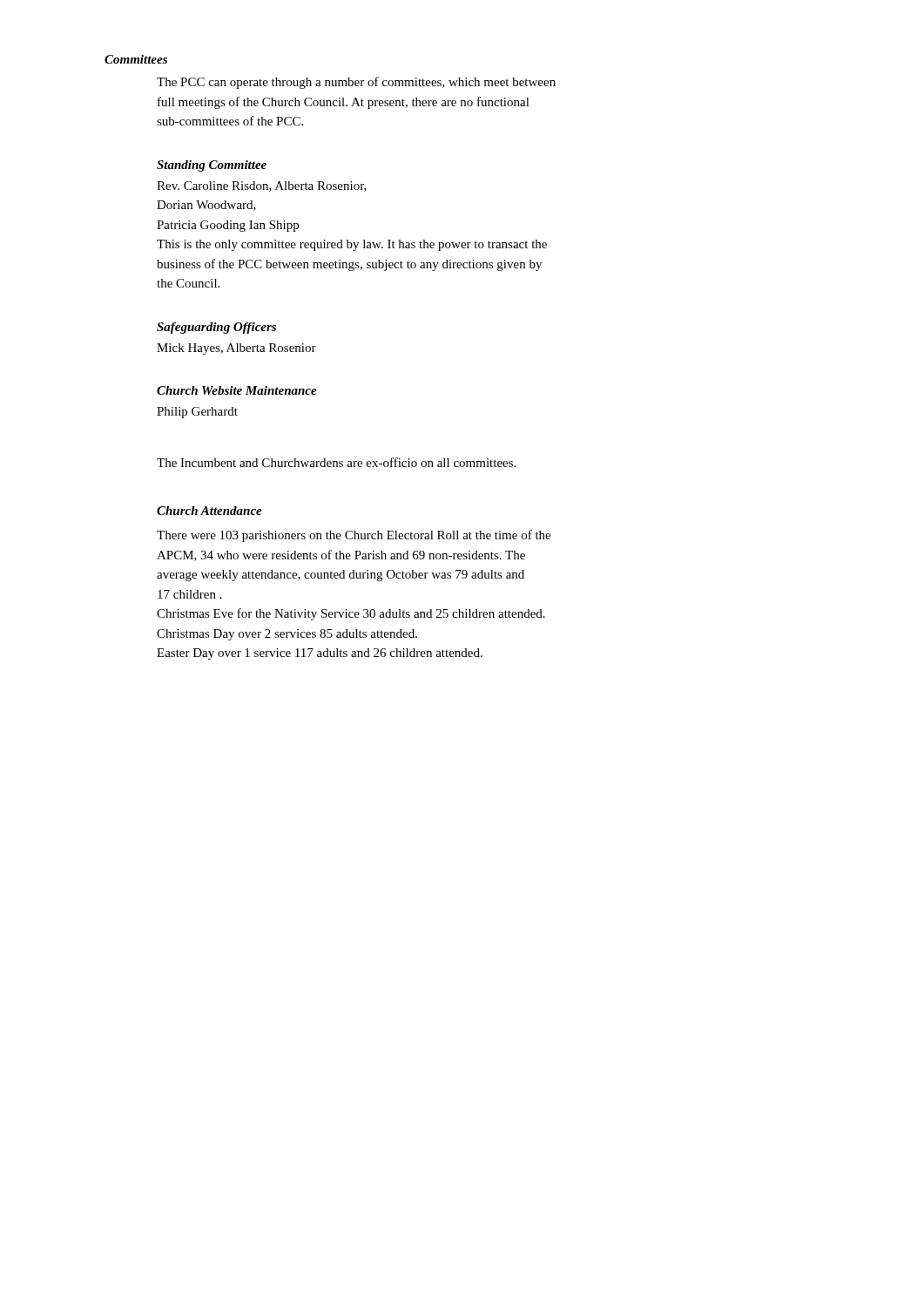The image size is (924, 1307).
Task: Click on the section header containing "Safeguarding Officers"
Action: 217,326
